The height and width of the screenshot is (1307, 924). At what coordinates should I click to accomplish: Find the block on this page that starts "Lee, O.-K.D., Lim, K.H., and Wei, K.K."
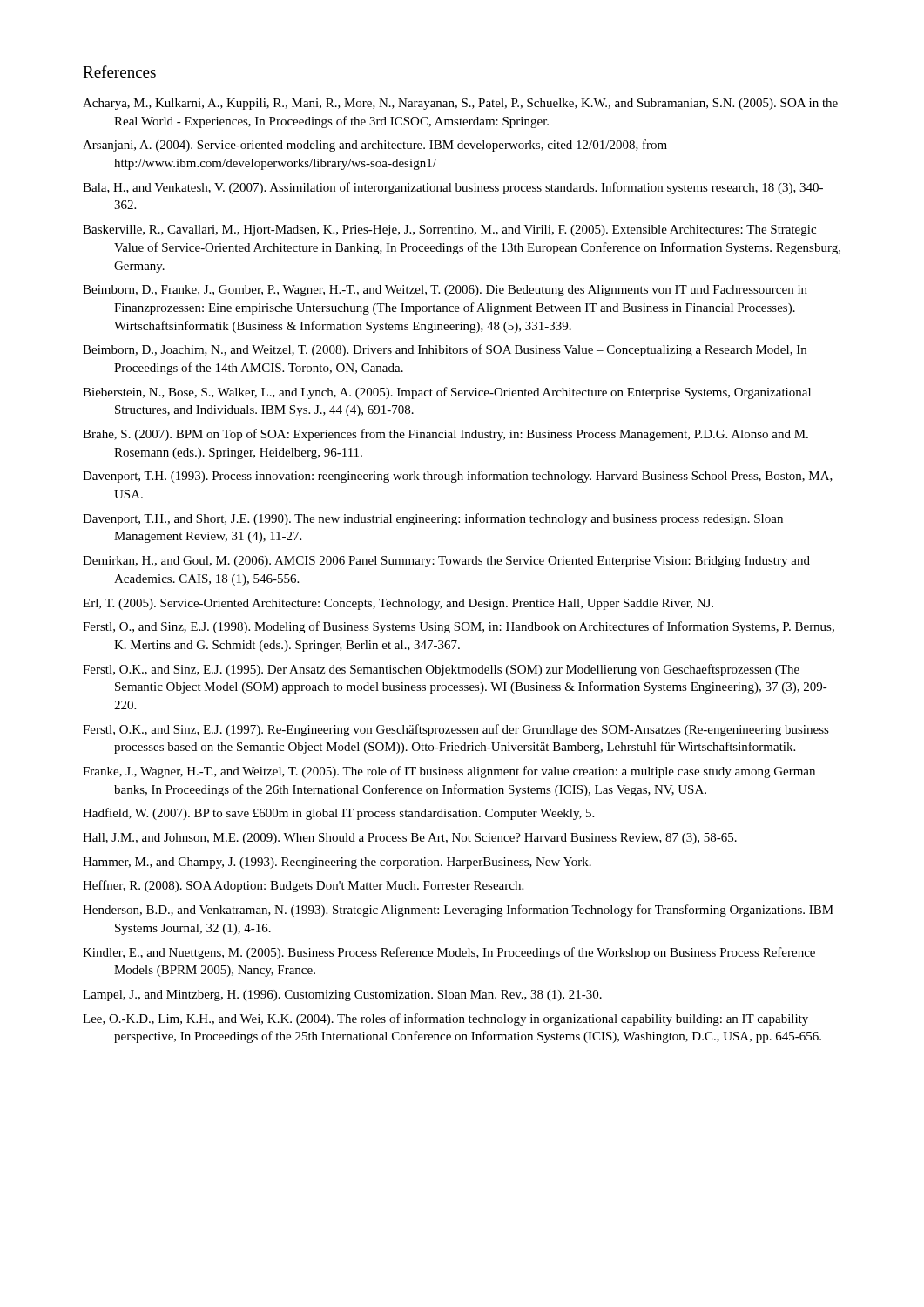pos(452,1027)
